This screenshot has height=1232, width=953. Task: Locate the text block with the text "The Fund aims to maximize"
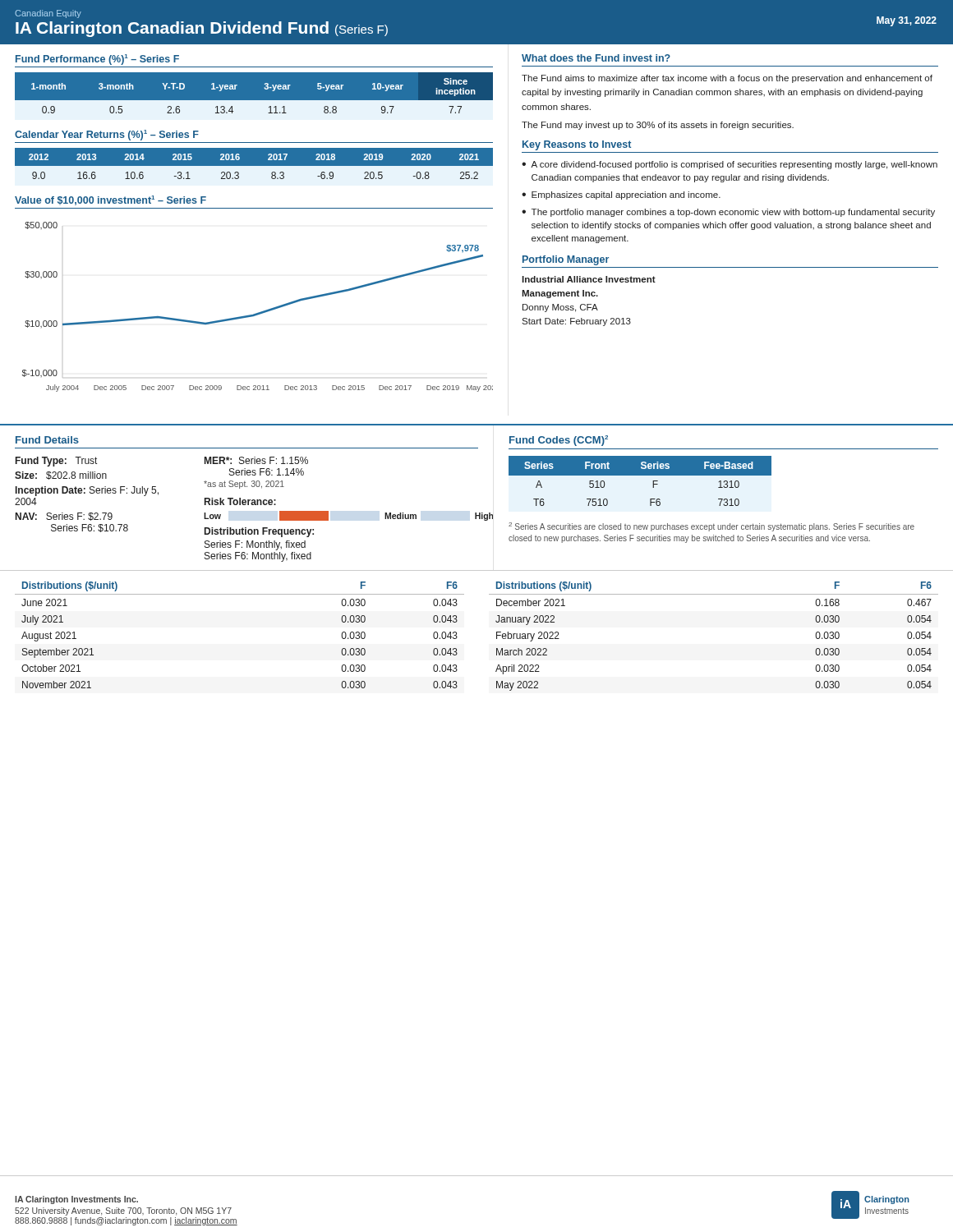click(x=730, y=102)
